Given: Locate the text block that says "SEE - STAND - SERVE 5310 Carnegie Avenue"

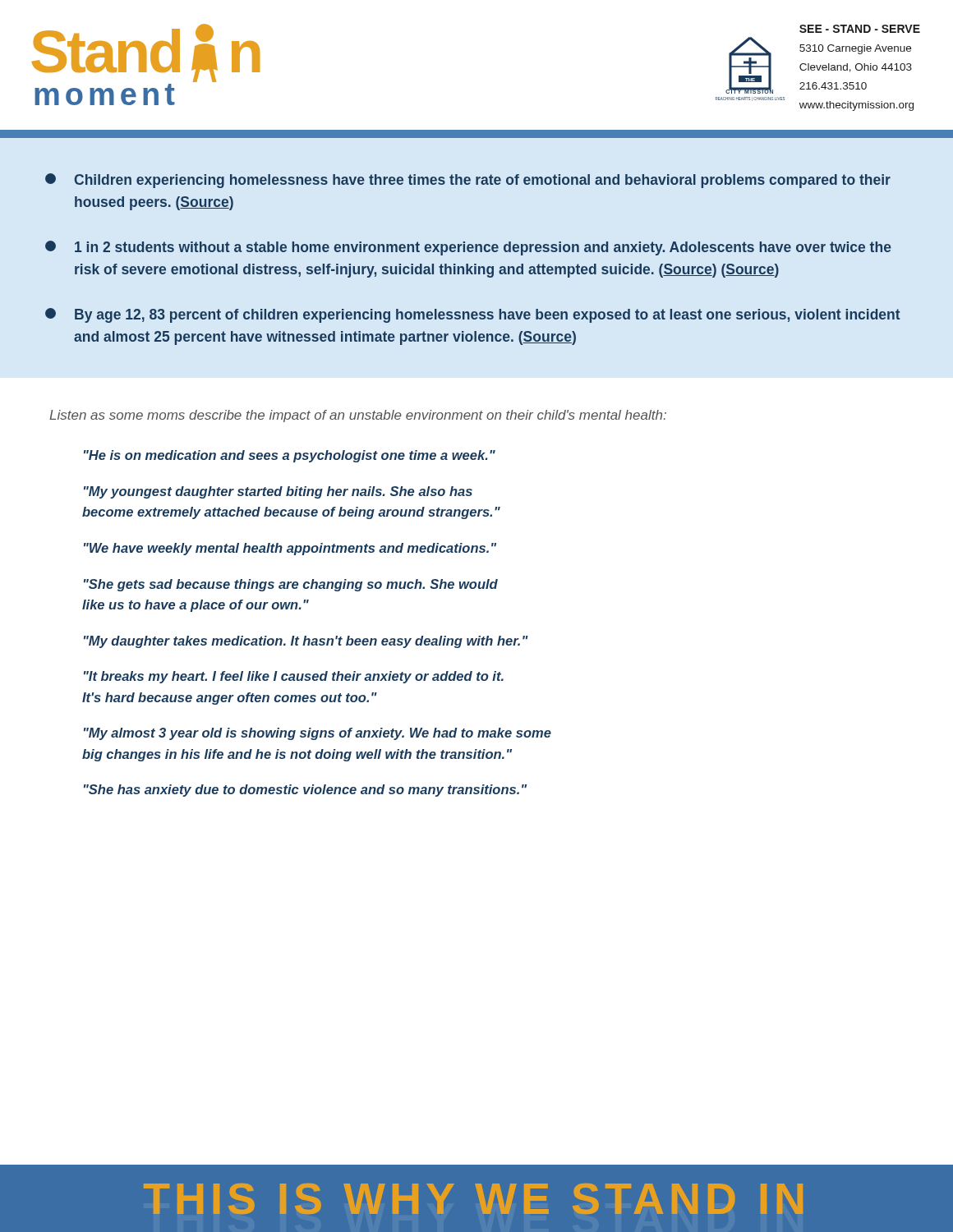Looking at the screenshot, I should tap(860, 67).
